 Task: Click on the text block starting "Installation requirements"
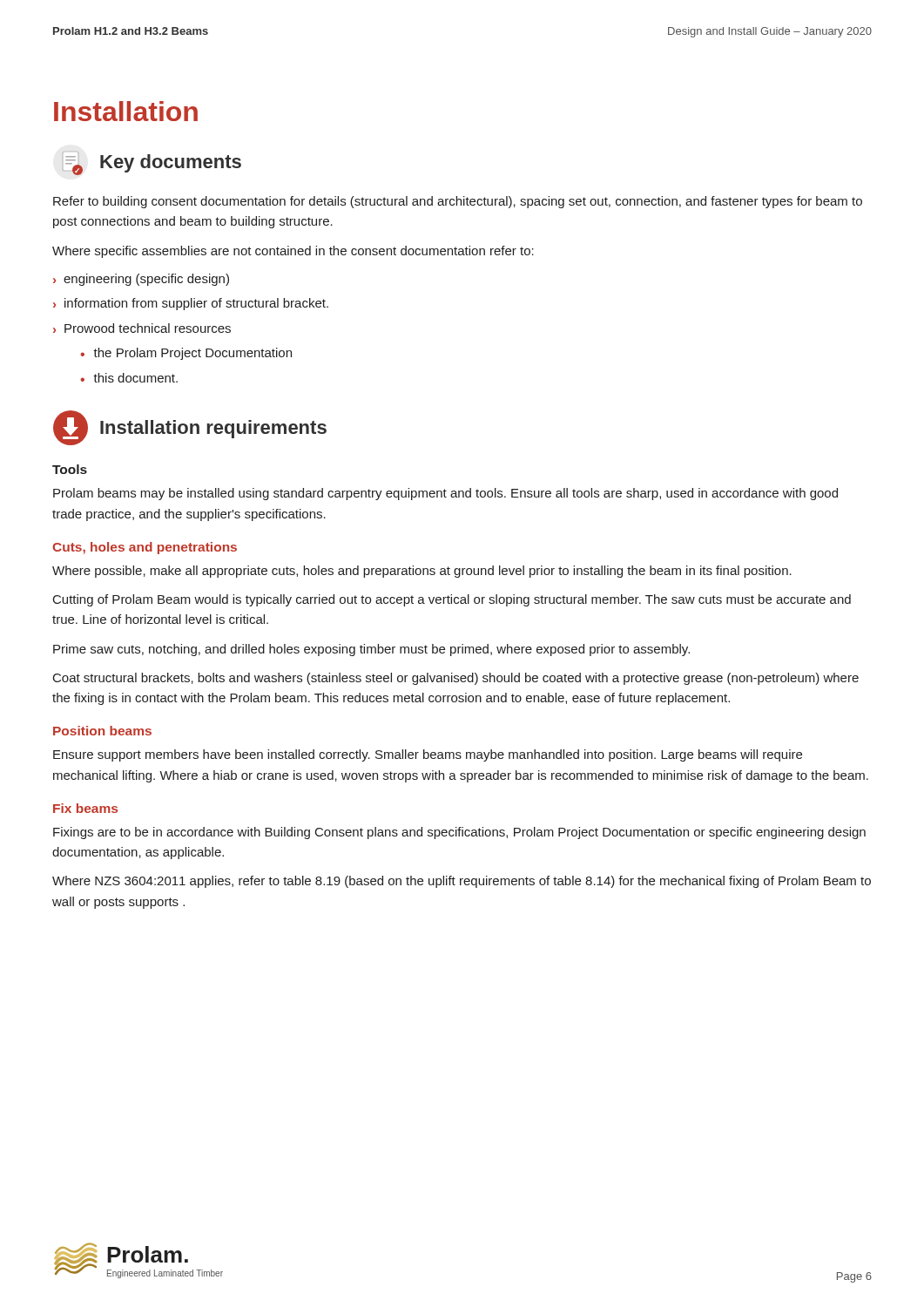[190, 428]
